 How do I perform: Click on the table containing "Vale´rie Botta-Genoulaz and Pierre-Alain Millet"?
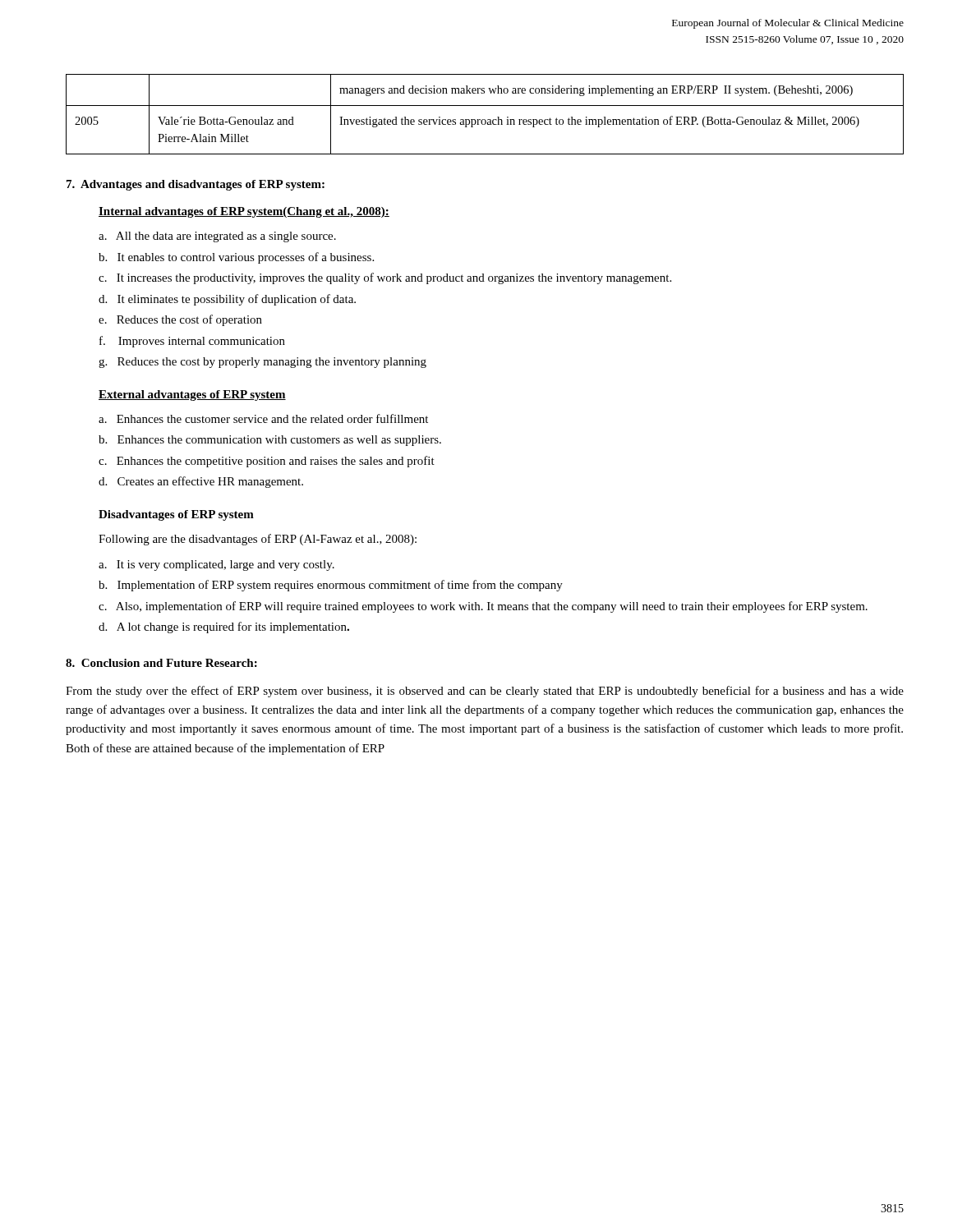coord(485,114)
